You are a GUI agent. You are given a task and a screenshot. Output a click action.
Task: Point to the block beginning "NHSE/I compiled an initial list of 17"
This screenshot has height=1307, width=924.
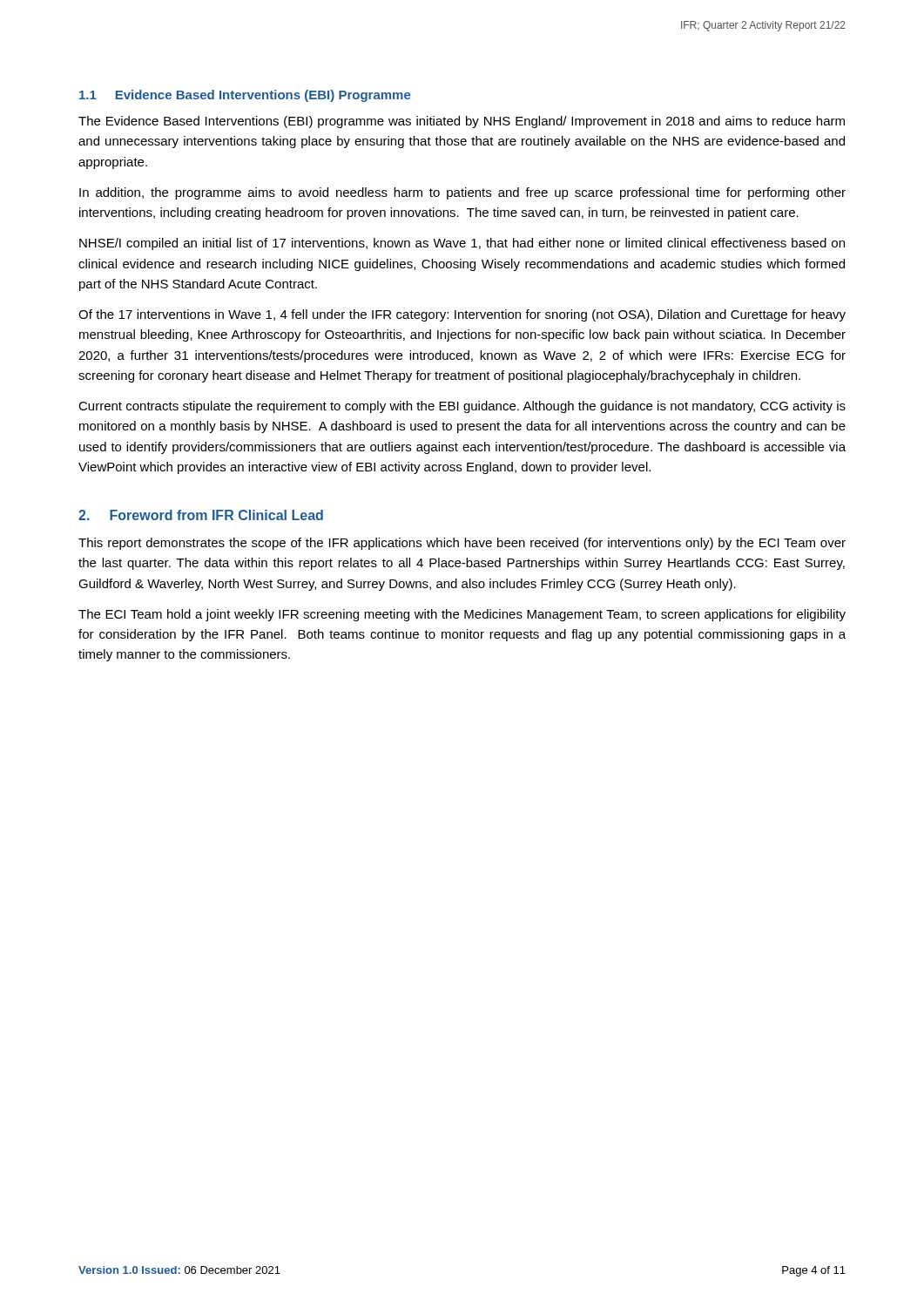tap(462, 263)
